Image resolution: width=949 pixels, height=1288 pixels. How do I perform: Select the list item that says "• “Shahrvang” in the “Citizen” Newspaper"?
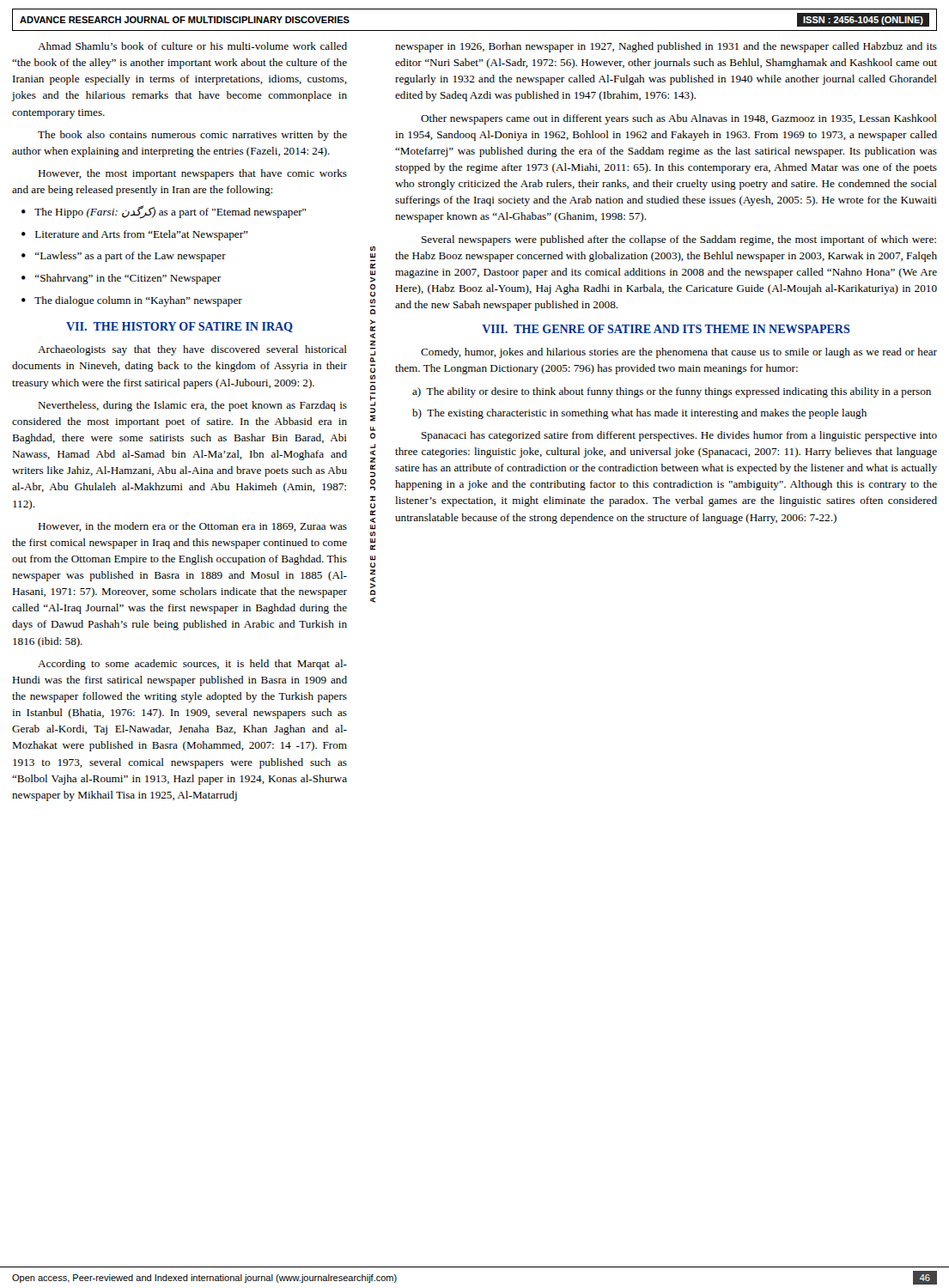121,279
